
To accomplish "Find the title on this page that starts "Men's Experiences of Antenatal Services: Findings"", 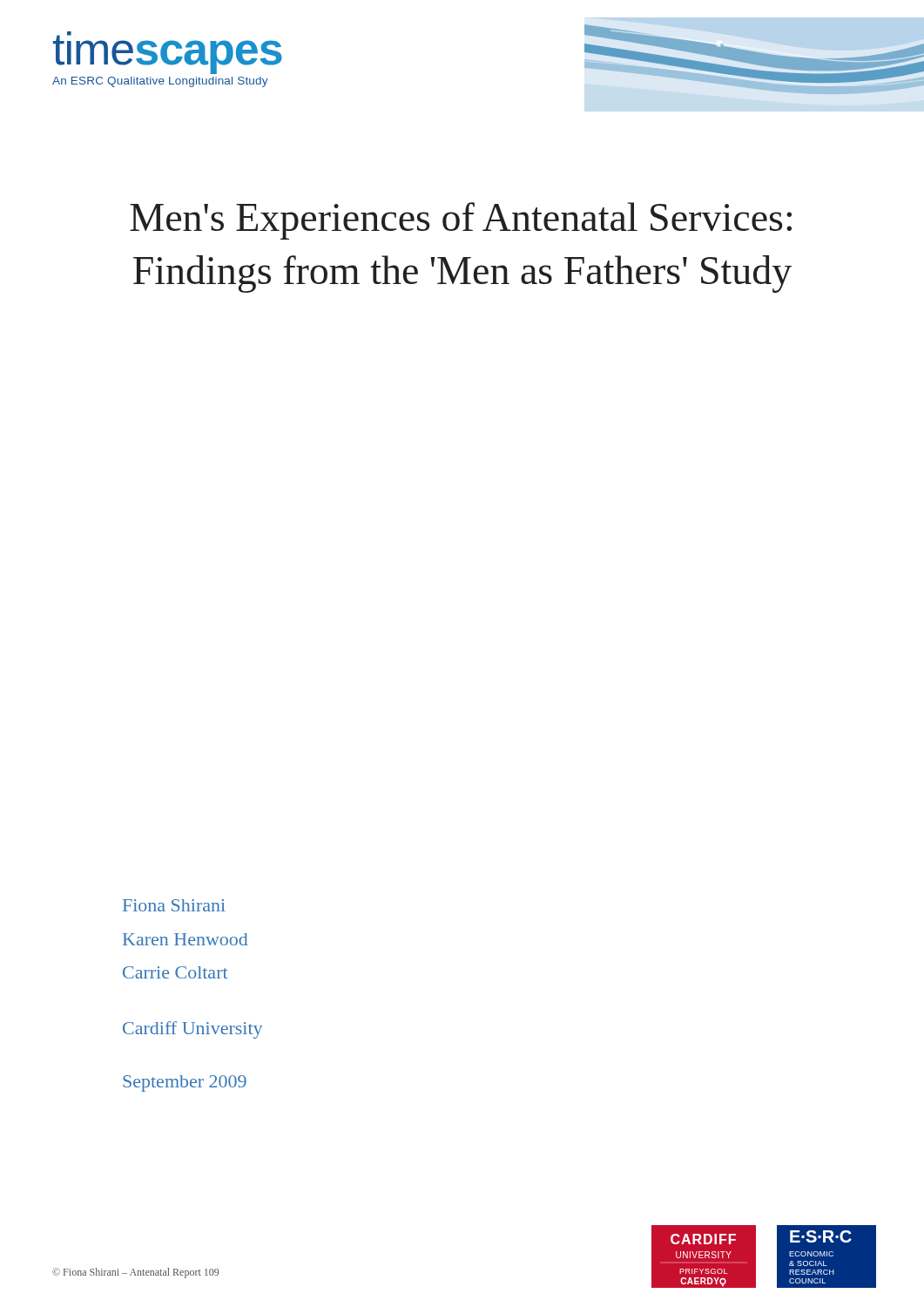I will [462, 244].
